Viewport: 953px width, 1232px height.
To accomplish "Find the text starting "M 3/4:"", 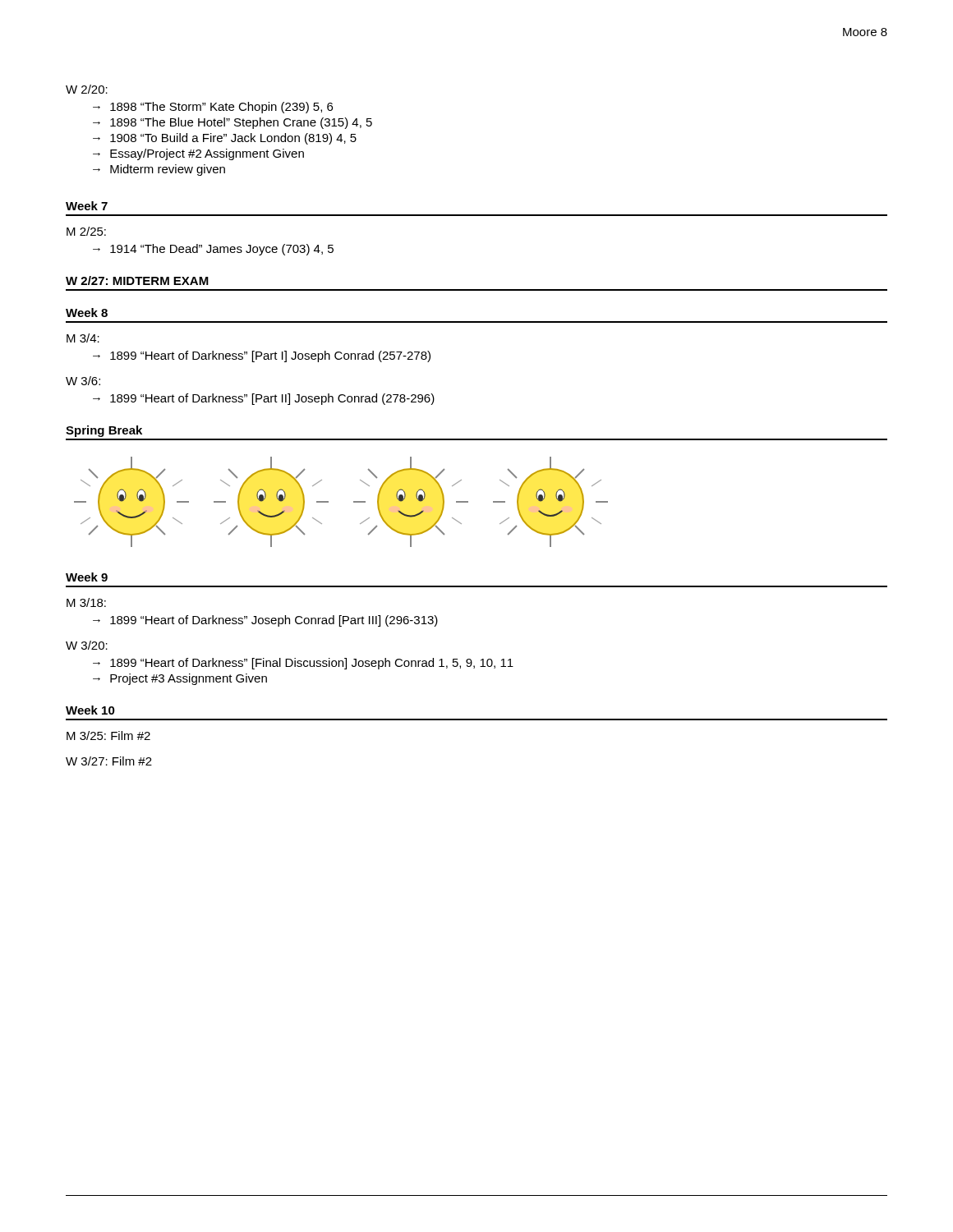I will tap(83, 338).
